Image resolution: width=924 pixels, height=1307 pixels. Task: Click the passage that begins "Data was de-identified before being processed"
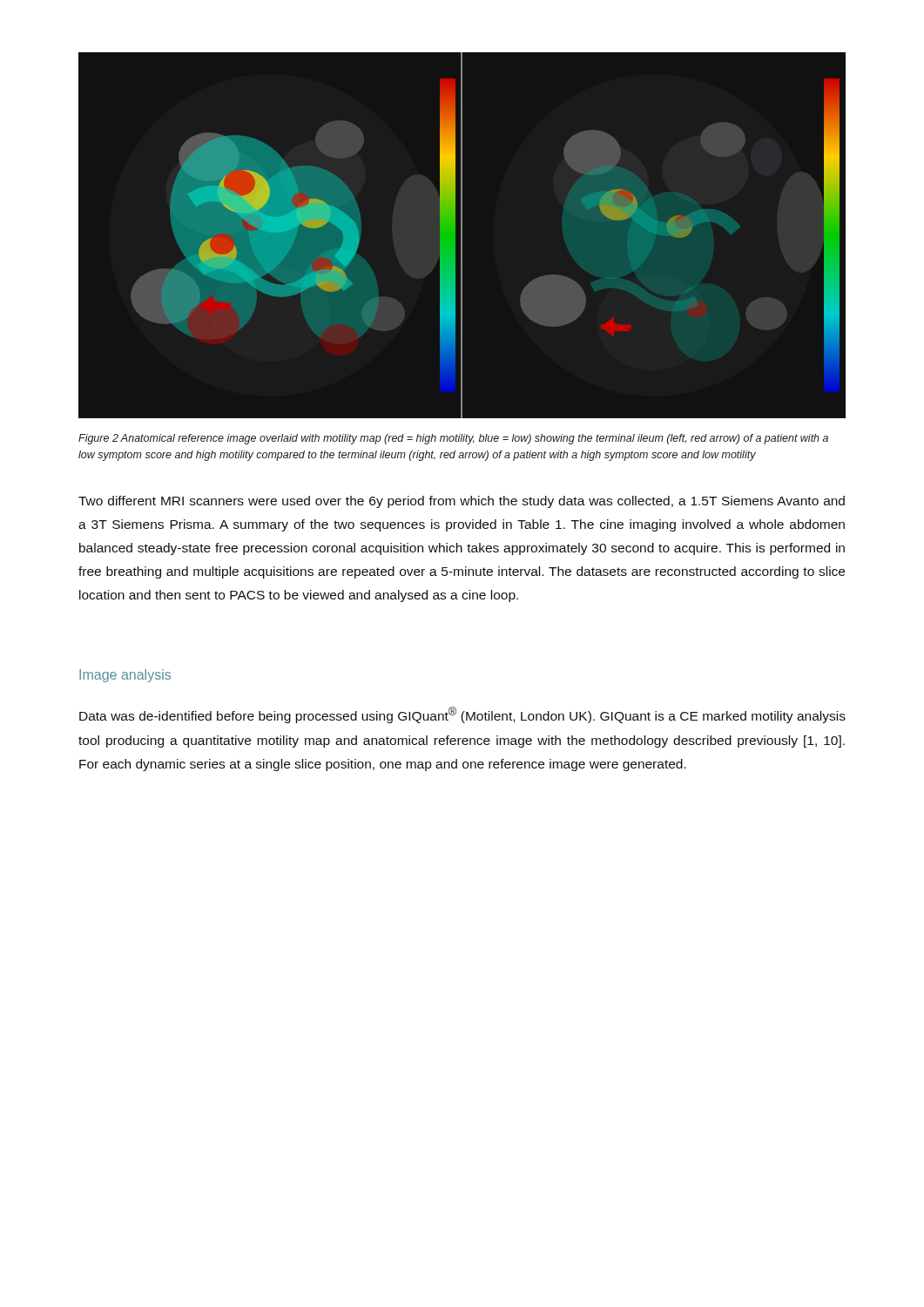coord(462,739)
